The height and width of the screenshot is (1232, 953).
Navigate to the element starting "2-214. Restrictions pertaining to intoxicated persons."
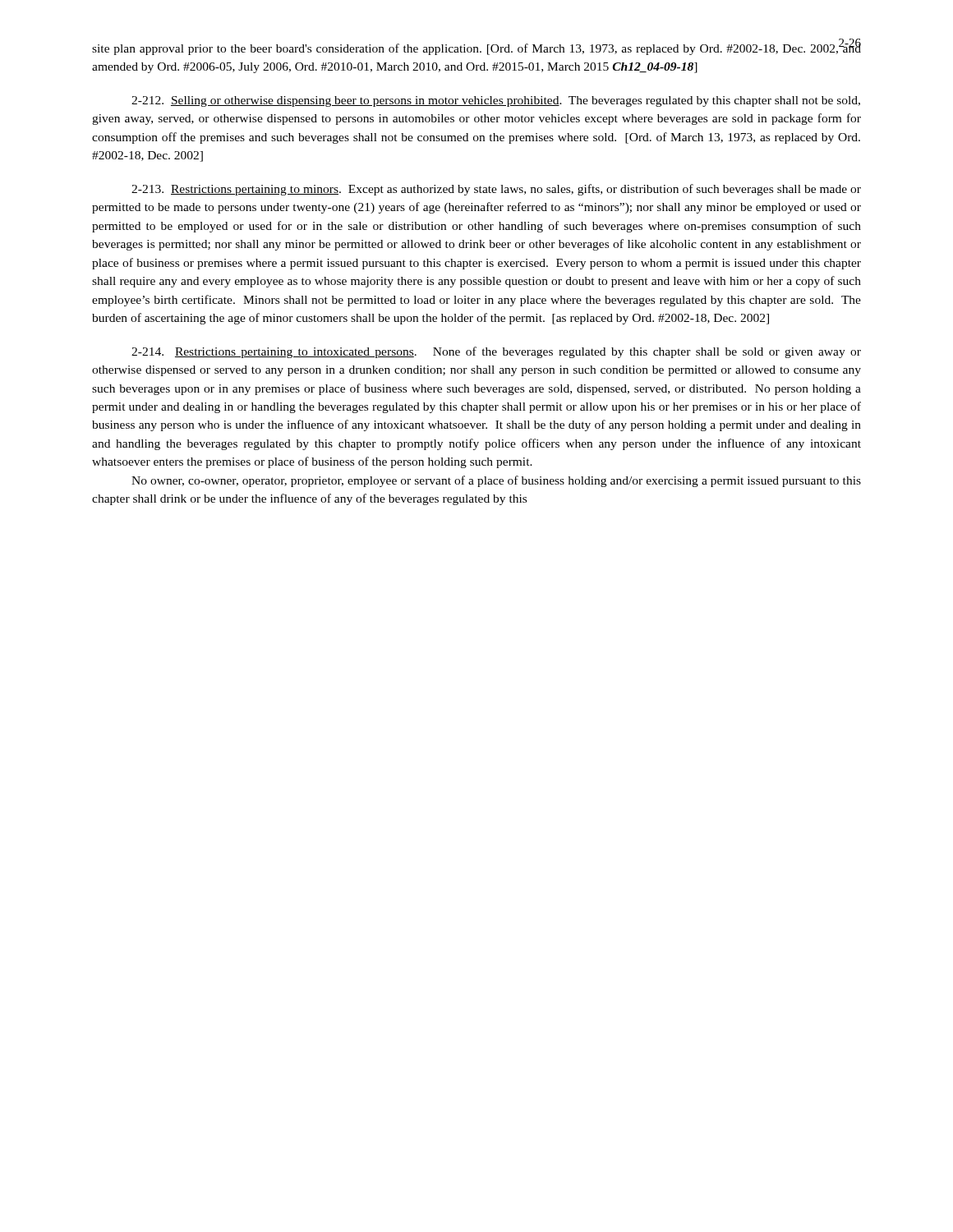pyautogui.click(x=476, y=406)
